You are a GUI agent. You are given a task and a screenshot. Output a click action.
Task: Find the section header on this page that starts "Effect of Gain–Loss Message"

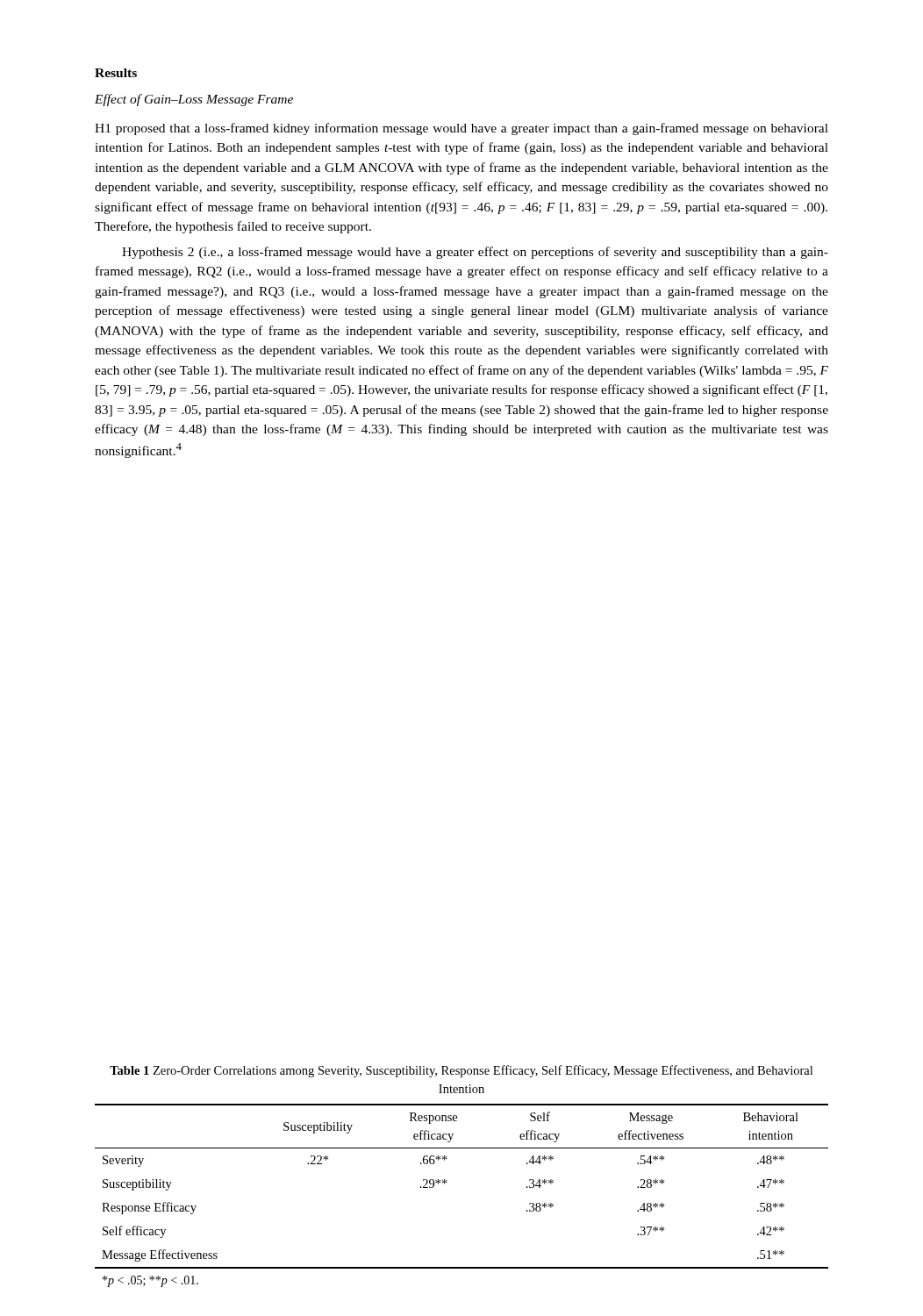click(194, 99)
